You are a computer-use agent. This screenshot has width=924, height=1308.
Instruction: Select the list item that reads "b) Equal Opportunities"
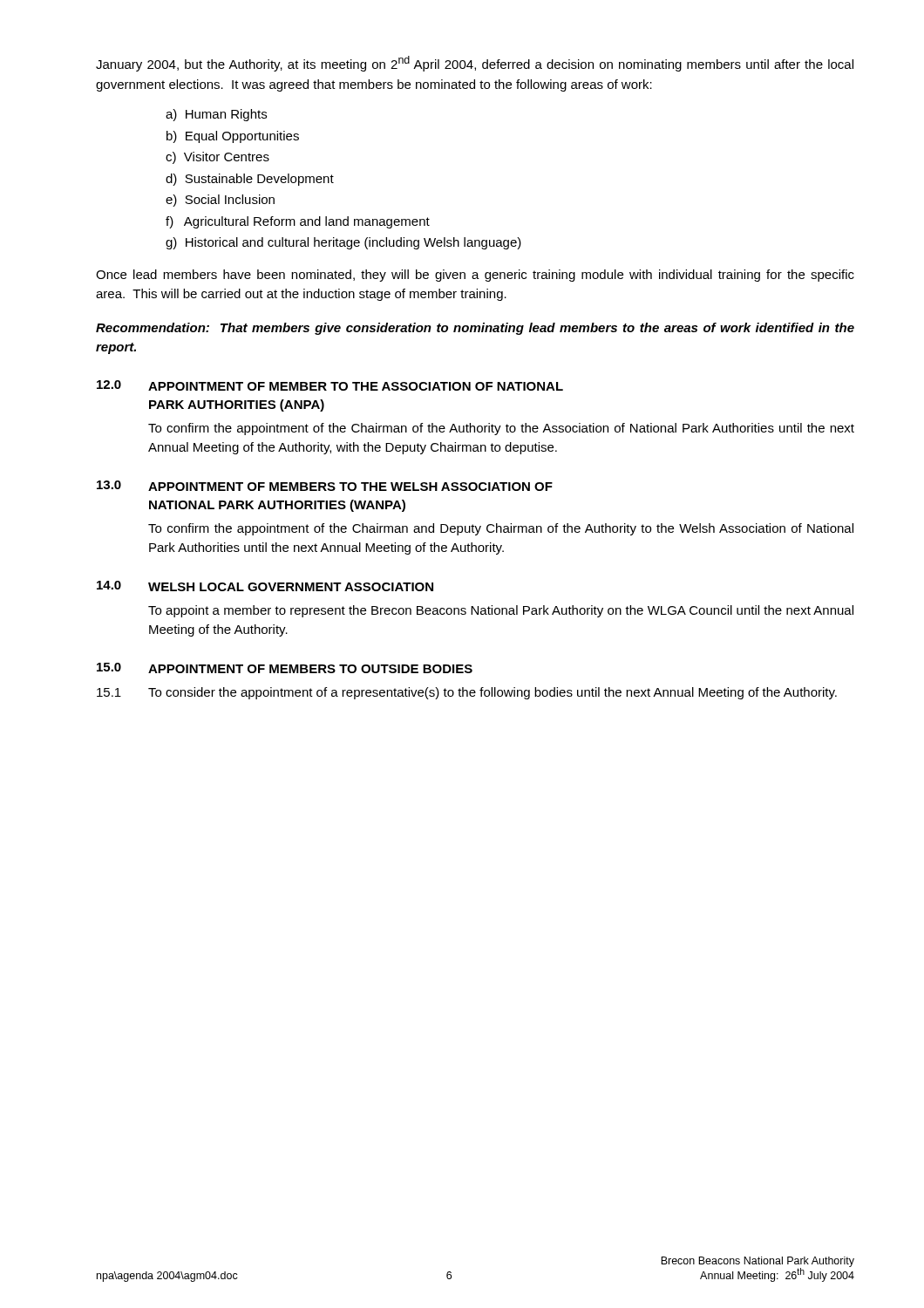point(232,135)
